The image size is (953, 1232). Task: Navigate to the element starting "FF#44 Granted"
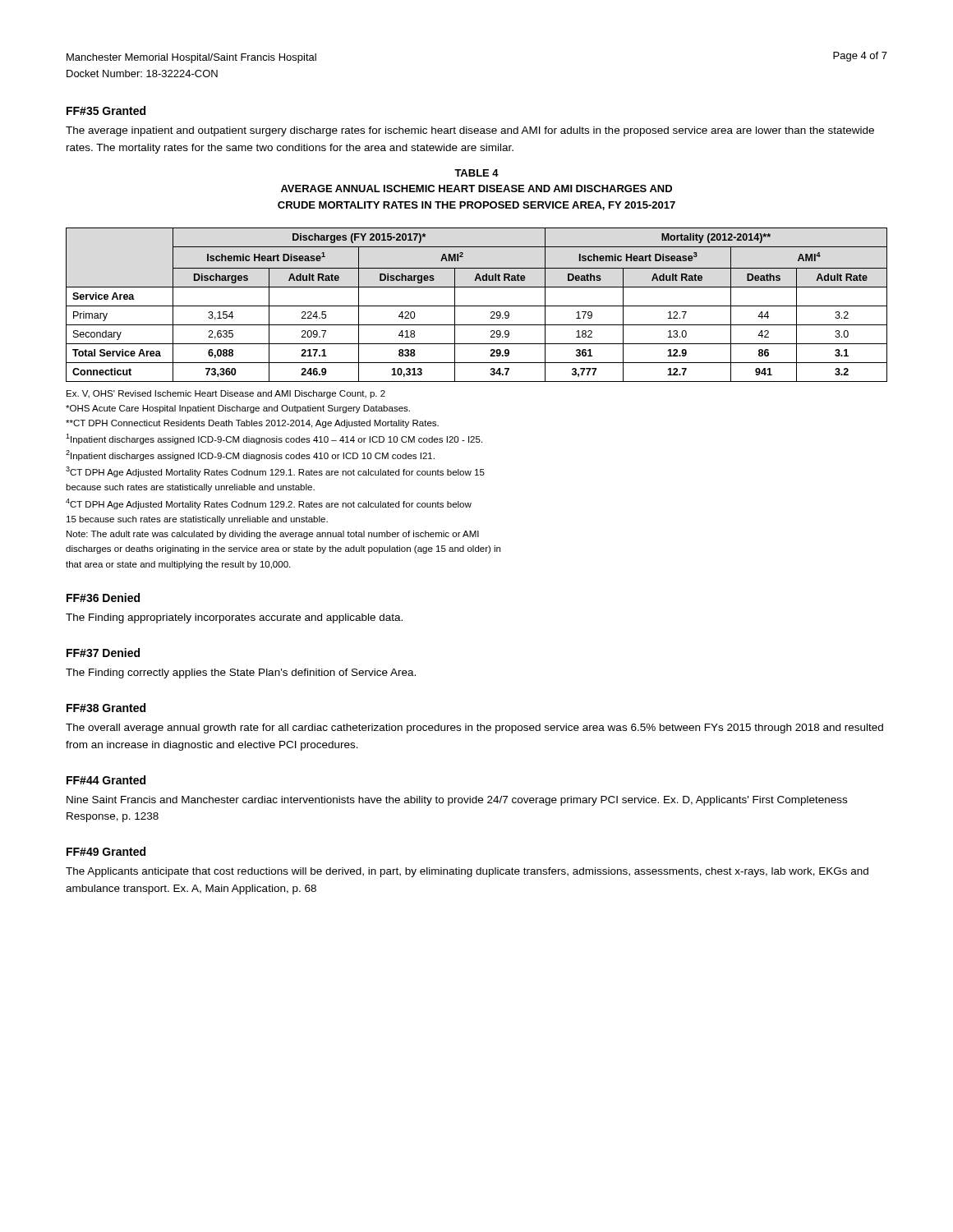(x=106, y=780)
